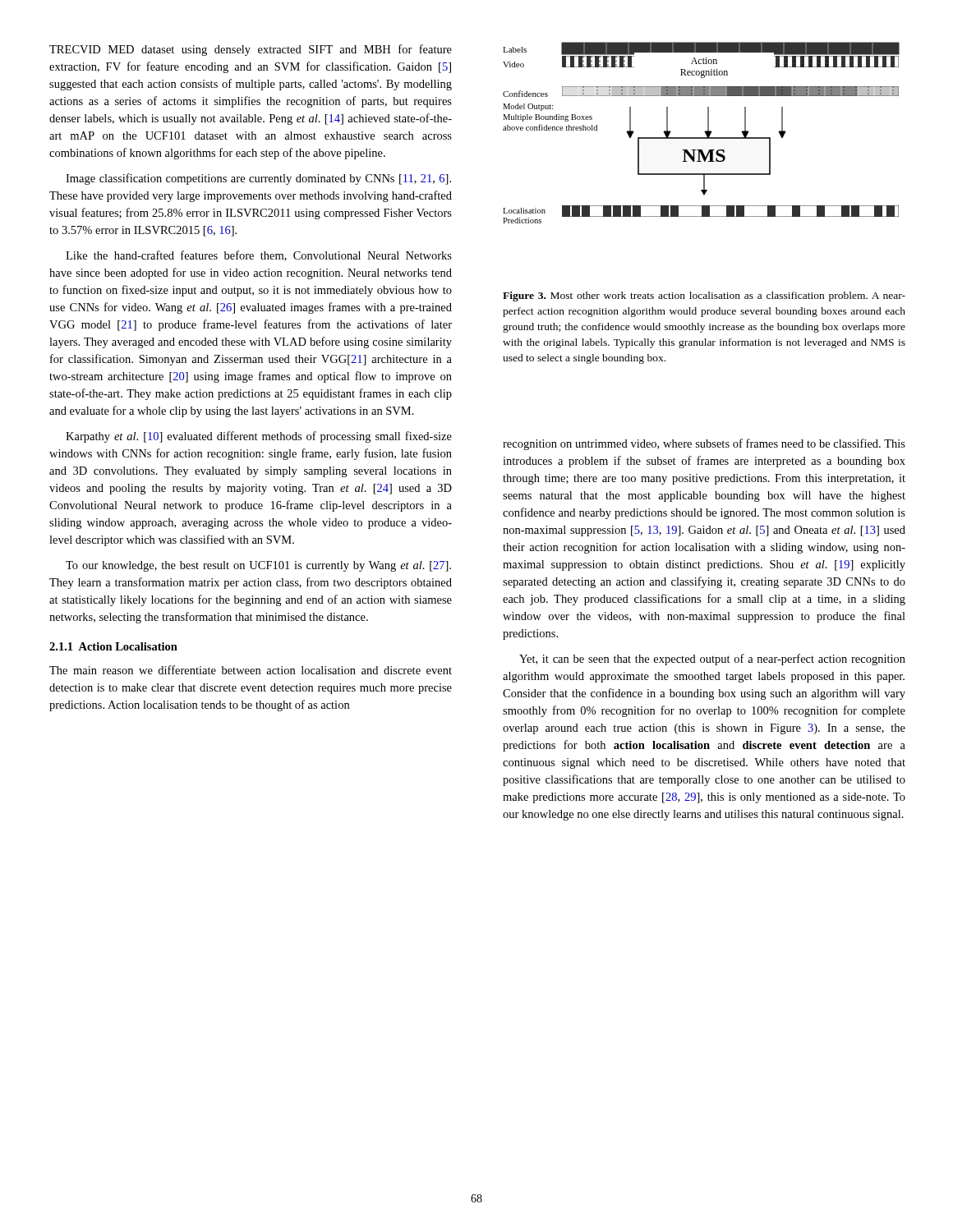953x1232 pixels.
Task: Point to the element starting "Image classification competitions are currently"
Action: (251, 205)
